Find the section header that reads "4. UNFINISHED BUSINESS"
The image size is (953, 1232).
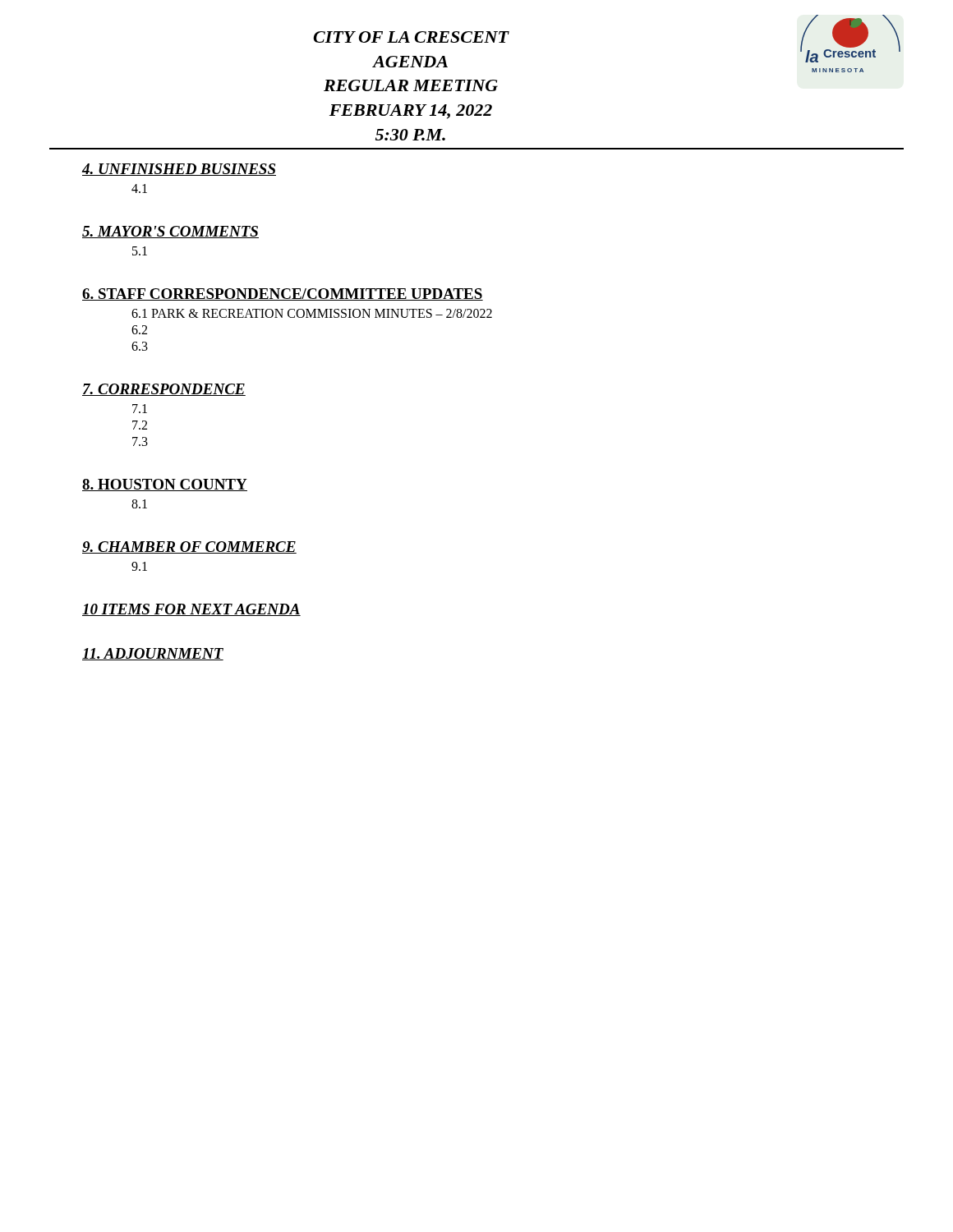179,169
